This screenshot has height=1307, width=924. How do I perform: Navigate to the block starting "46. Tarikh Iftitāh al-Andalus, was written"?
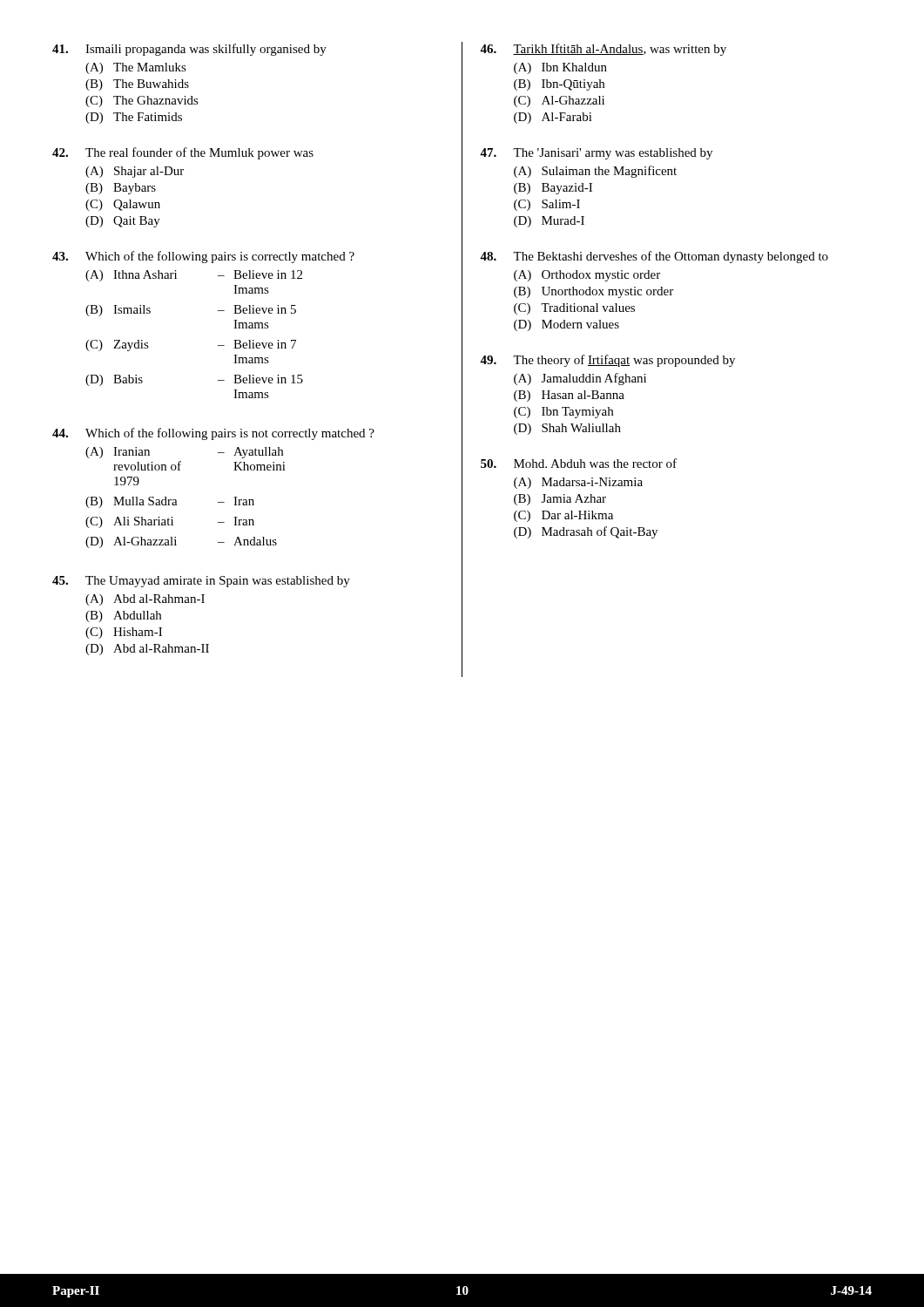603,50
